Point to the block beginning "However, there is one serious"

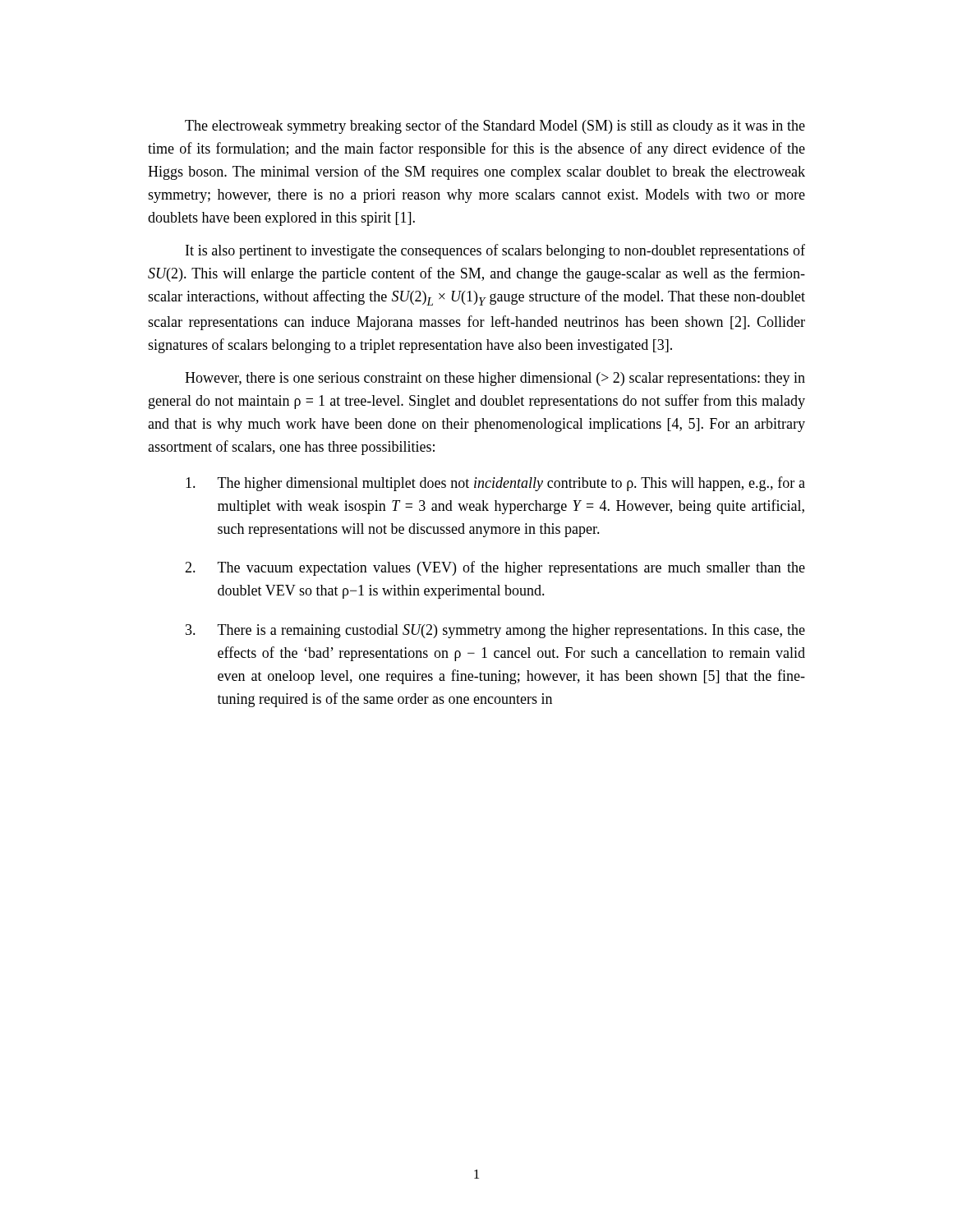click(476, 412)
